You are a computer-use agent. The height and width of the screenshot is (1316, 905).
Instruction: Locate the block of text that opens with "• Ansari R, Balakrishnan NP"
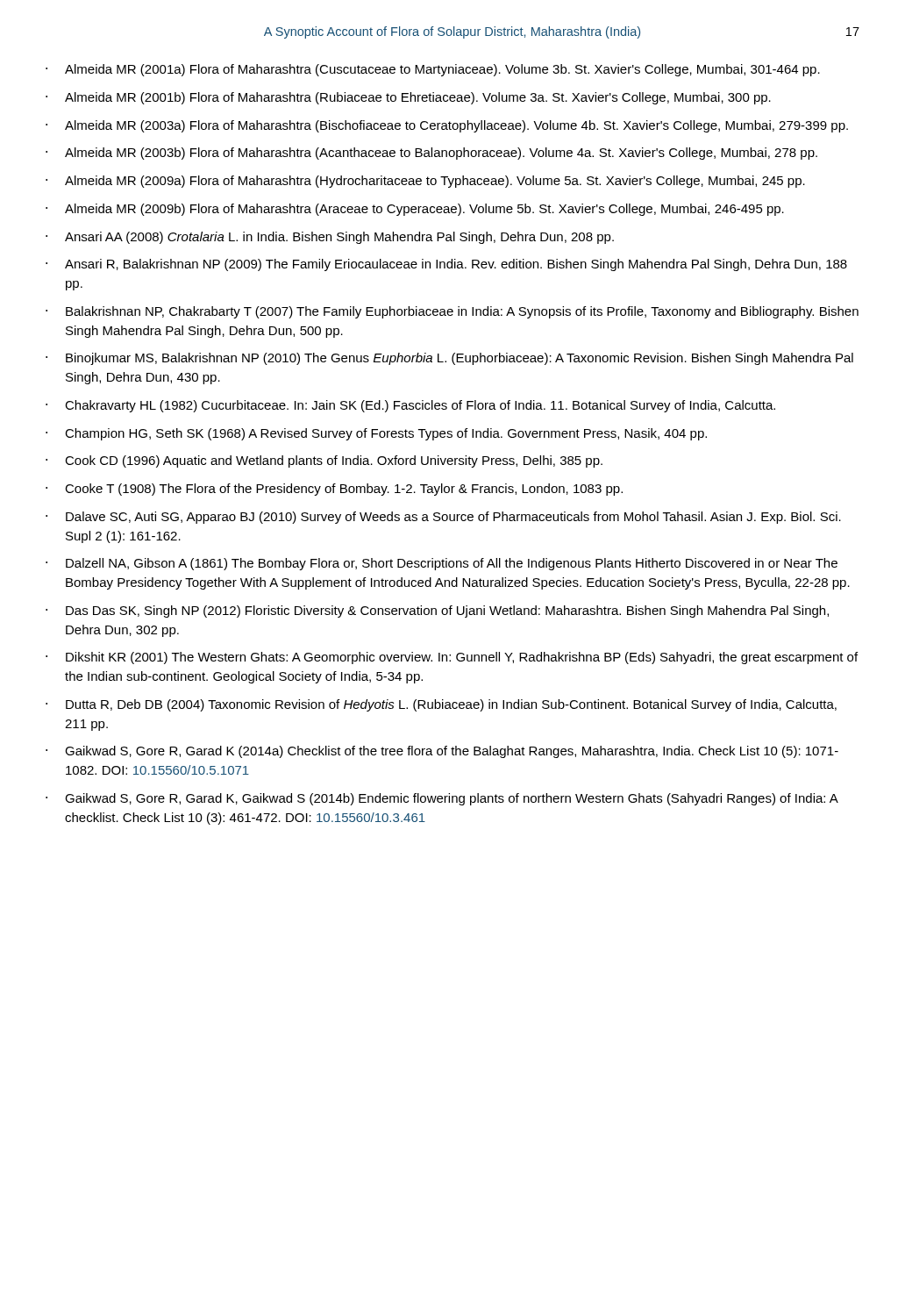(452, 274)
